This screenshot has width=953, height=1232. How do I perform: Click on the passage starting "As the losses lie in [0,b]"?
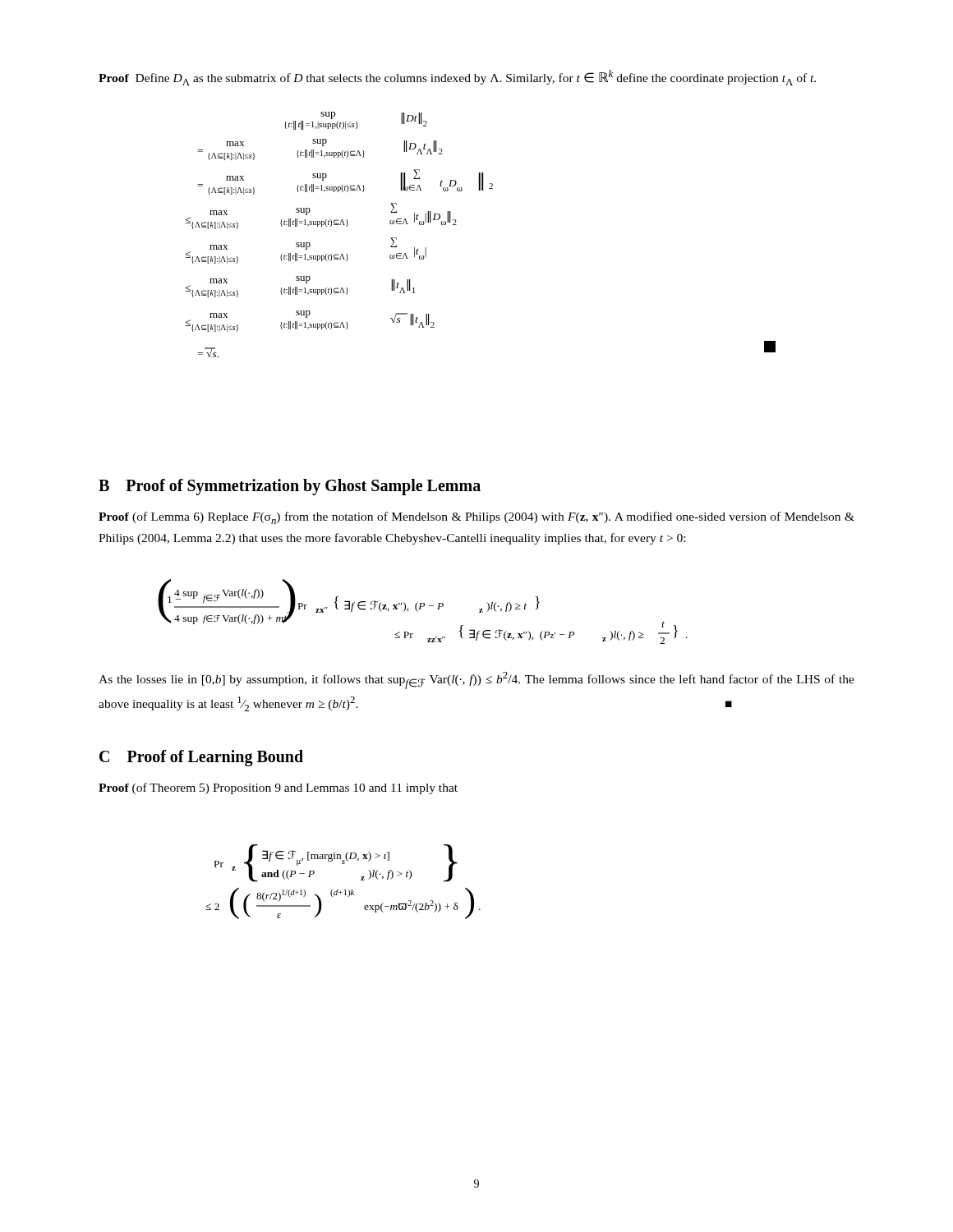pos(476,691)
